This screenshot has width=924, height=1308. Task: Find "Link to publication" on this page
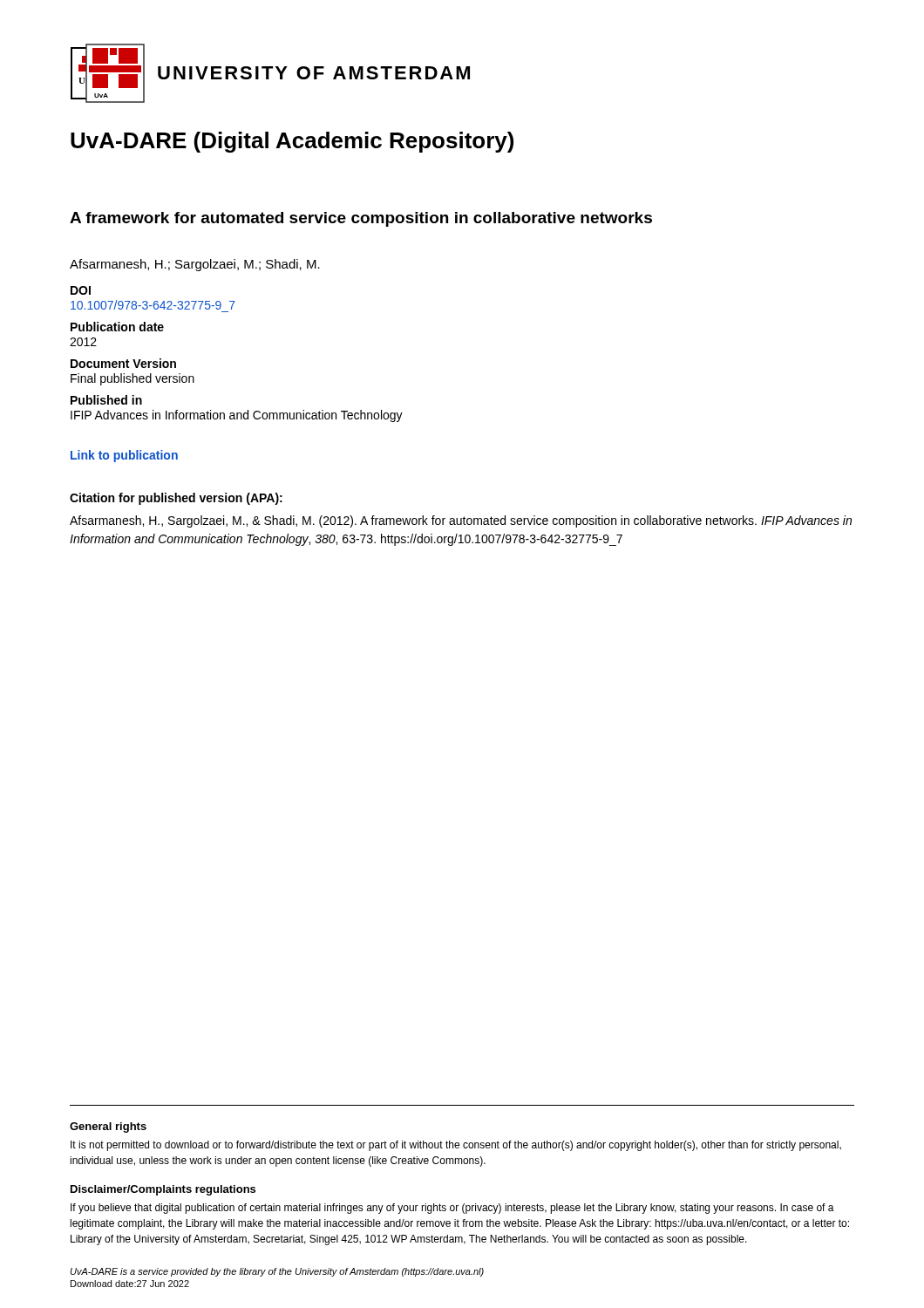pos(124,455)
